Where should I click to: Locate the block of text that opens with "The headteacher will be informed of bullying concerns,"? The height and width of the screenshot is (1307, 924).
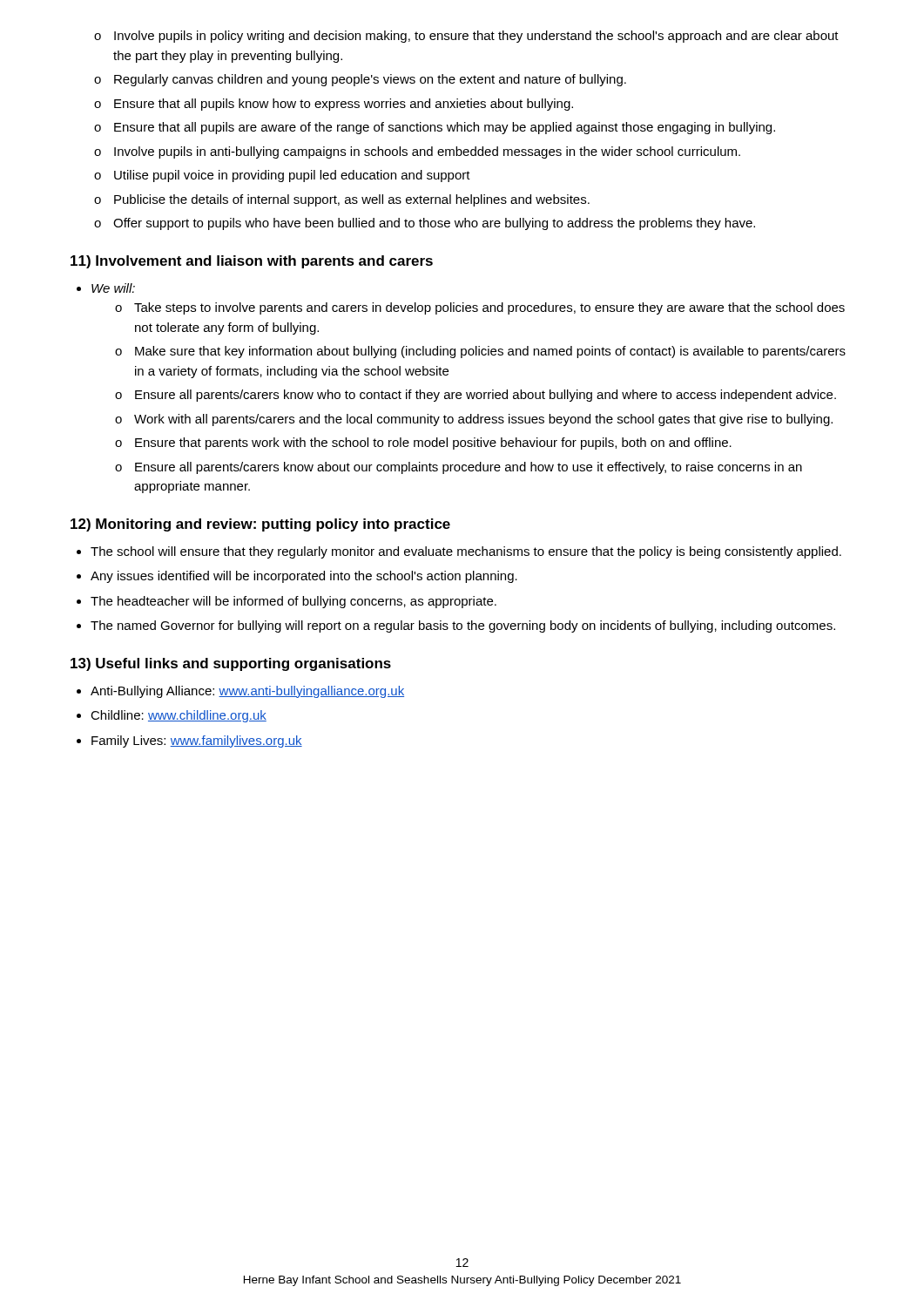click(472, 601)
